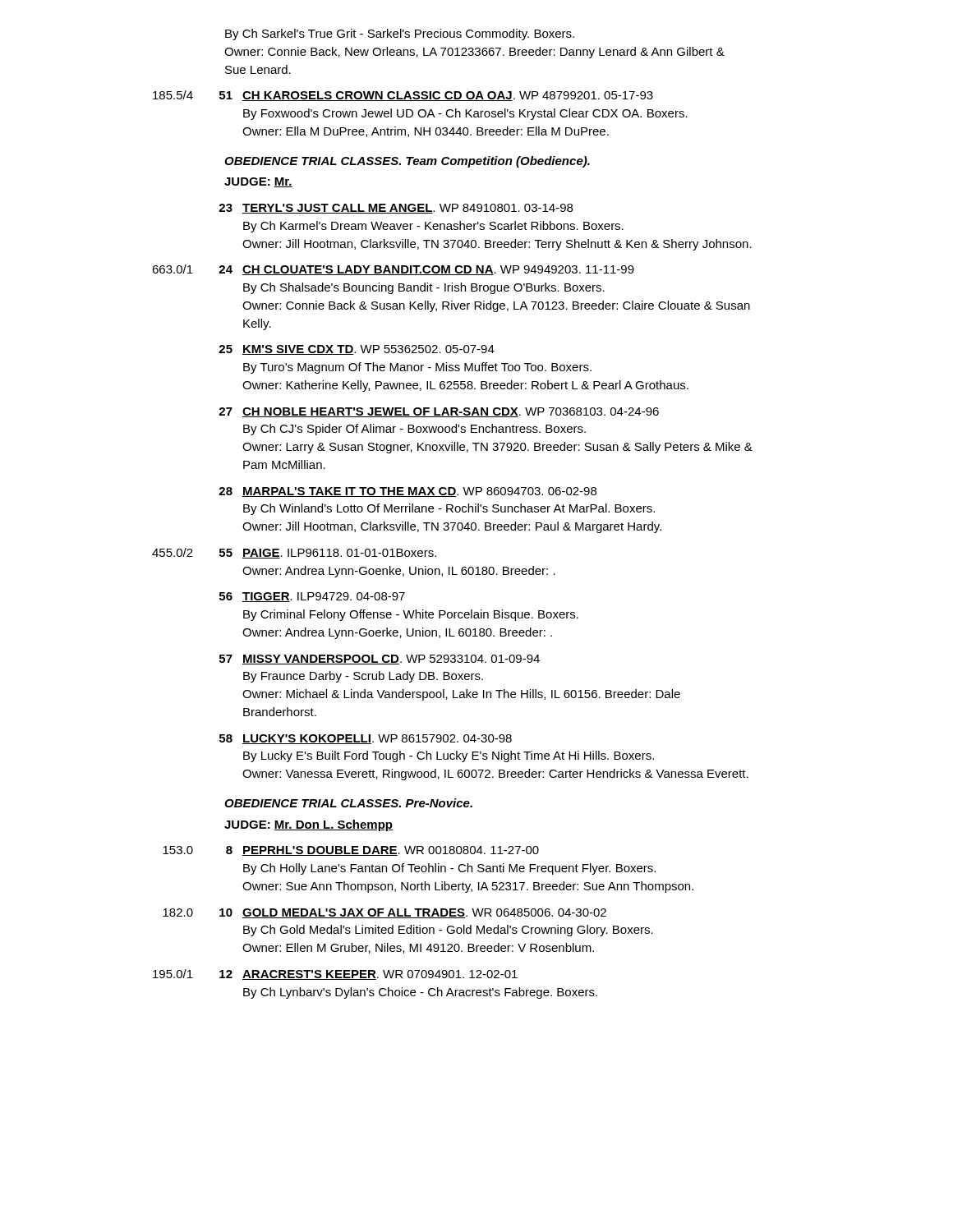This screenshot has height=1232, width=953.
Task: Select the list item with the text "28 MARPAL'S TAKE IT TO THE MAX"
Action: click(518, 509)
